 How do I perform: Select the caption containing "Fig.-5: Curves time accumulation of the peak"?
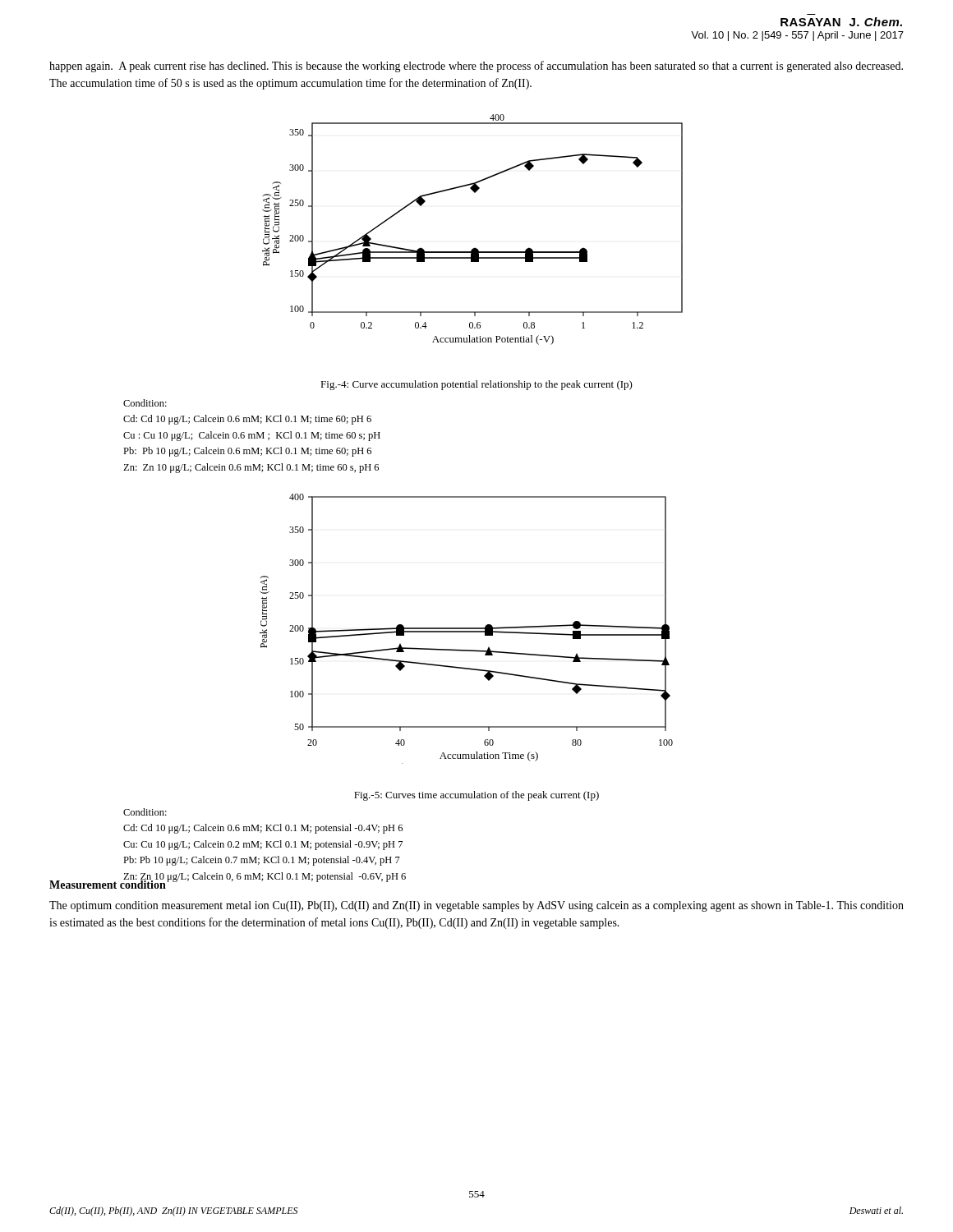(x=476, y=795)
